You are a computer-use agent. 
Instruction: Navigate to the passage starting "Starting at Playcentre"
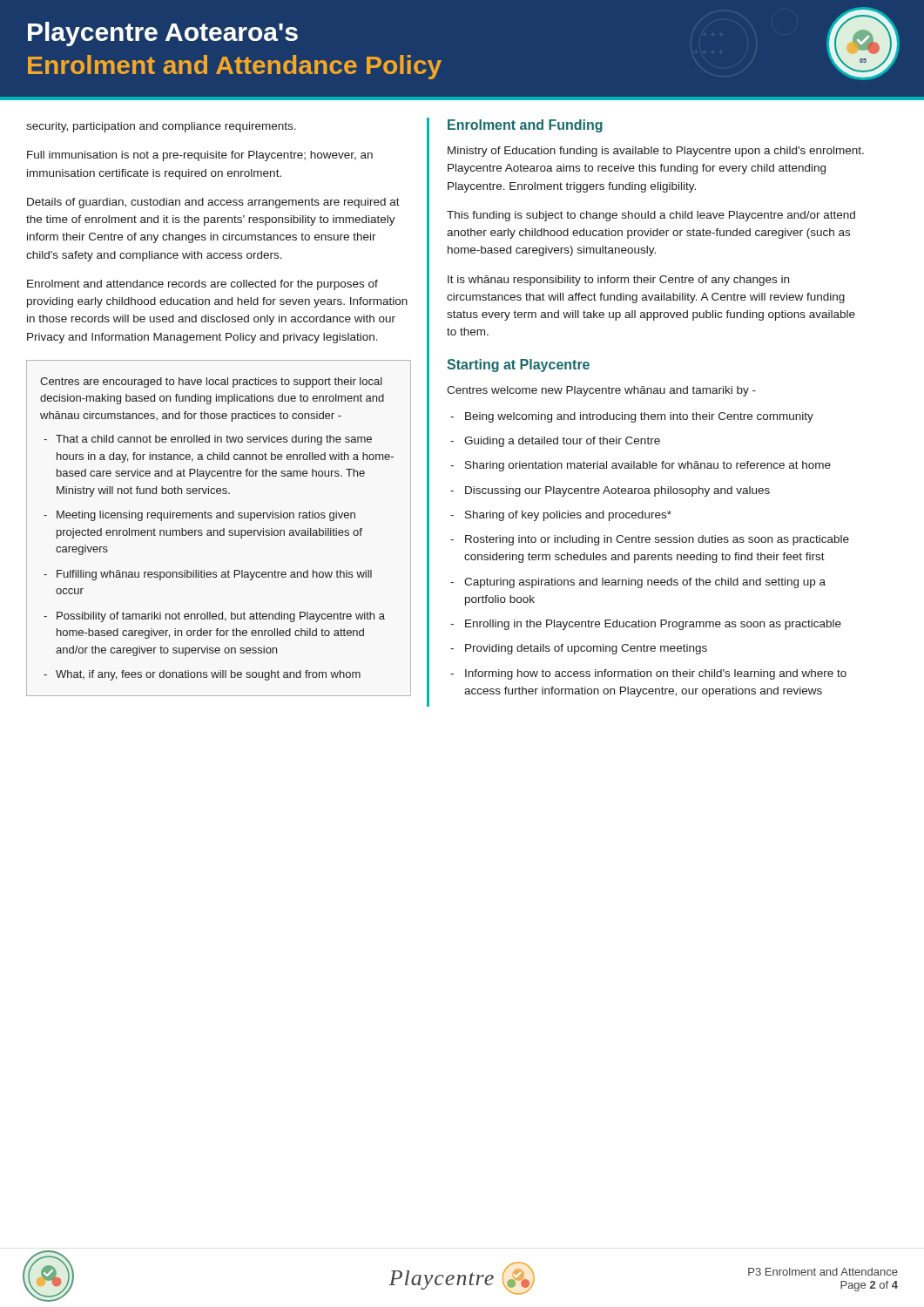click(518, 364)
